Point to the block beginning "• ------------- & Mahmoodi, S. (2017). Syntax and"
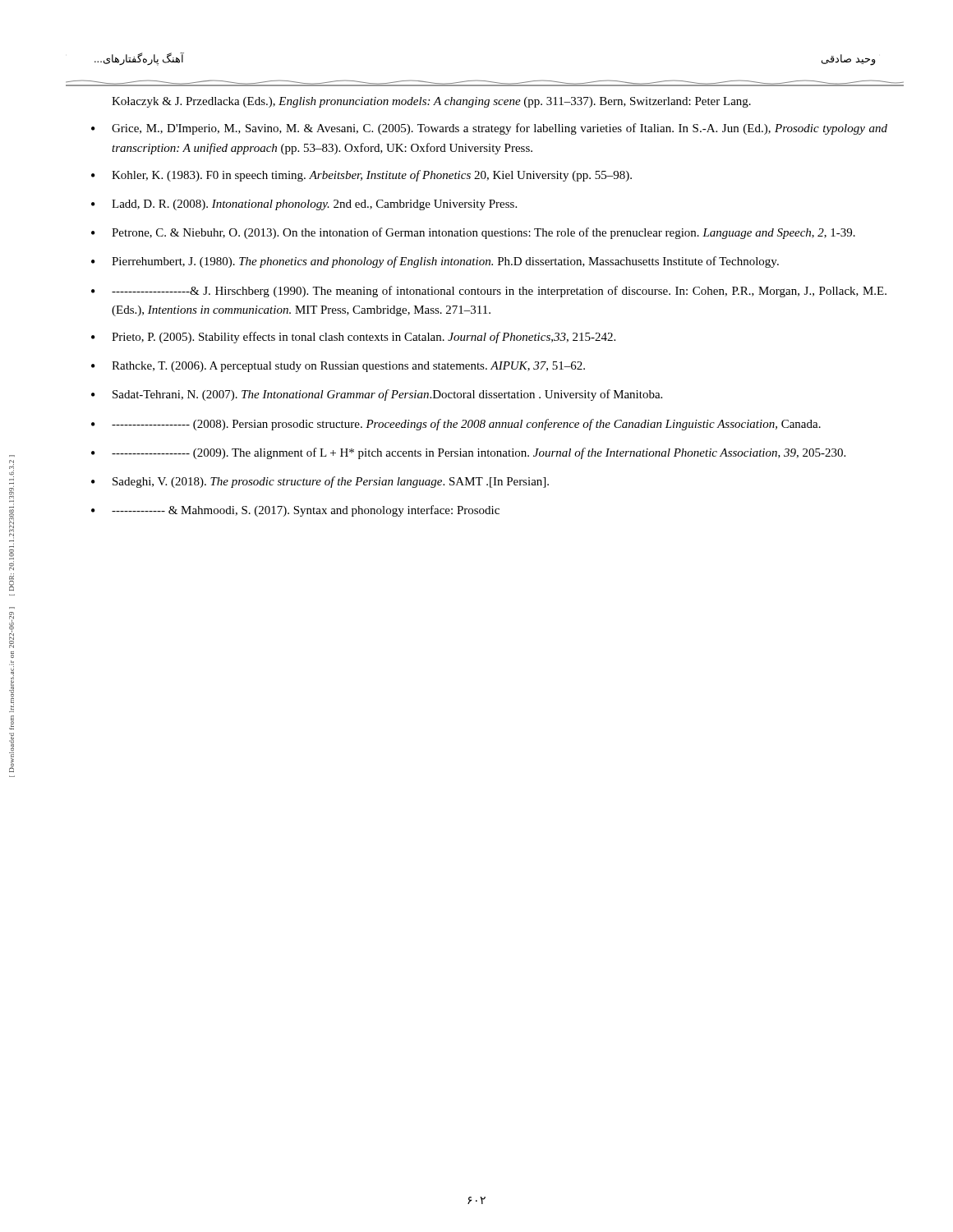The width and height of the screenshot is (953, 1232). (x=489, y=511)
